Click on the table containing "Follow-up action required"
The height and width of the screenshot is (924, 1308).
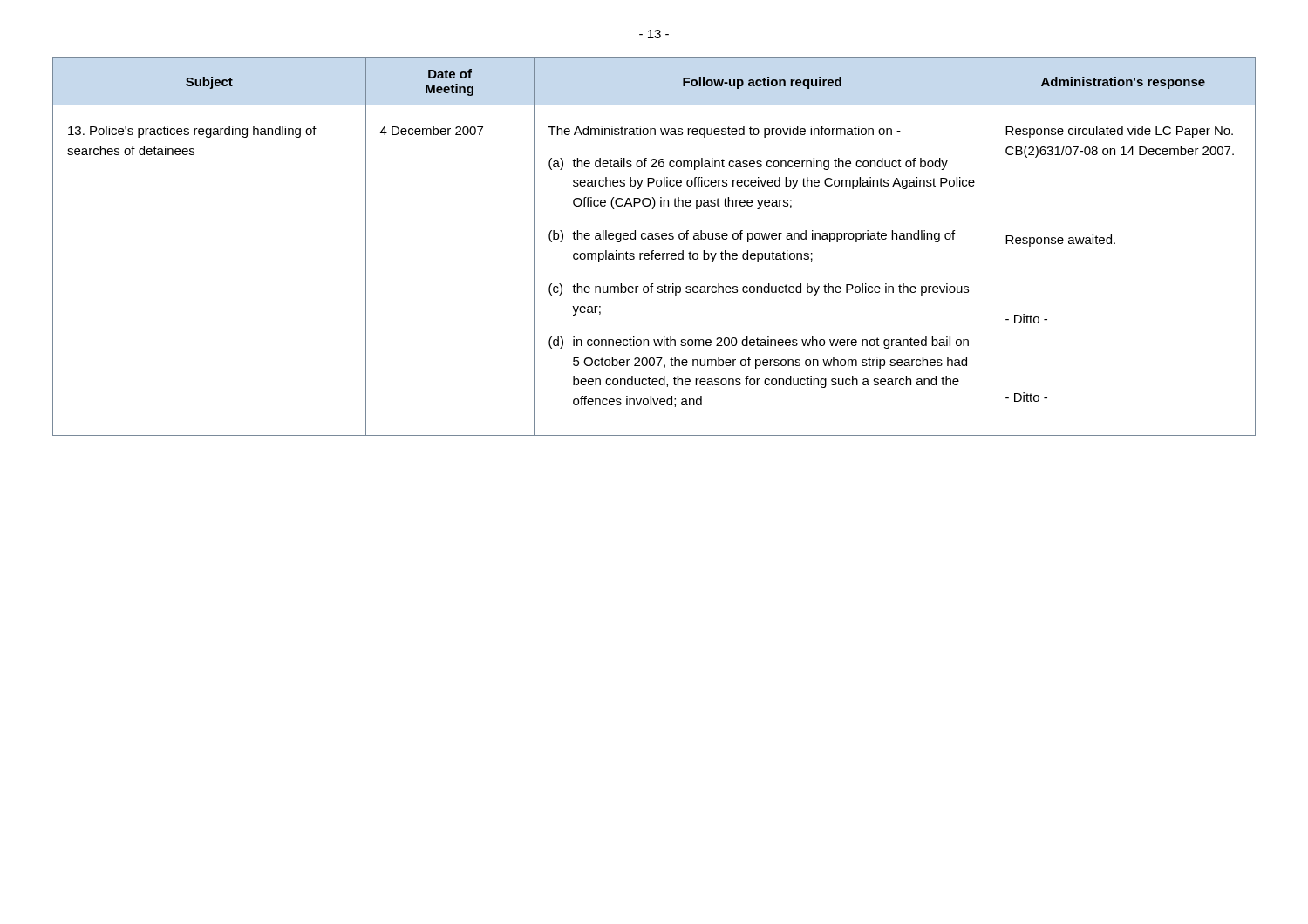click(654, 246)
